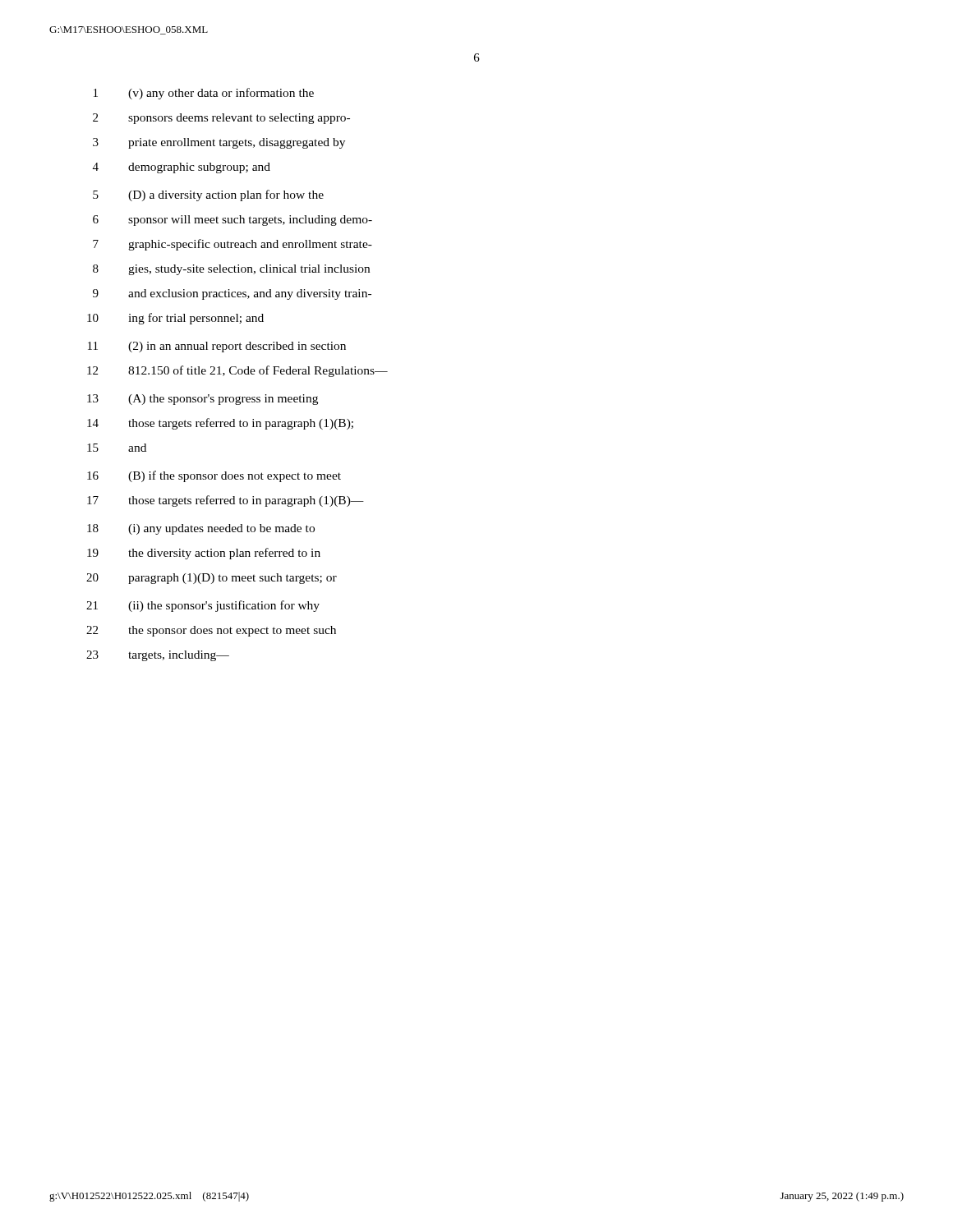Find the region starting "1 (v) any other"
The height and width of the screenshot is (1232, 953).
click(x=204, y=94)
